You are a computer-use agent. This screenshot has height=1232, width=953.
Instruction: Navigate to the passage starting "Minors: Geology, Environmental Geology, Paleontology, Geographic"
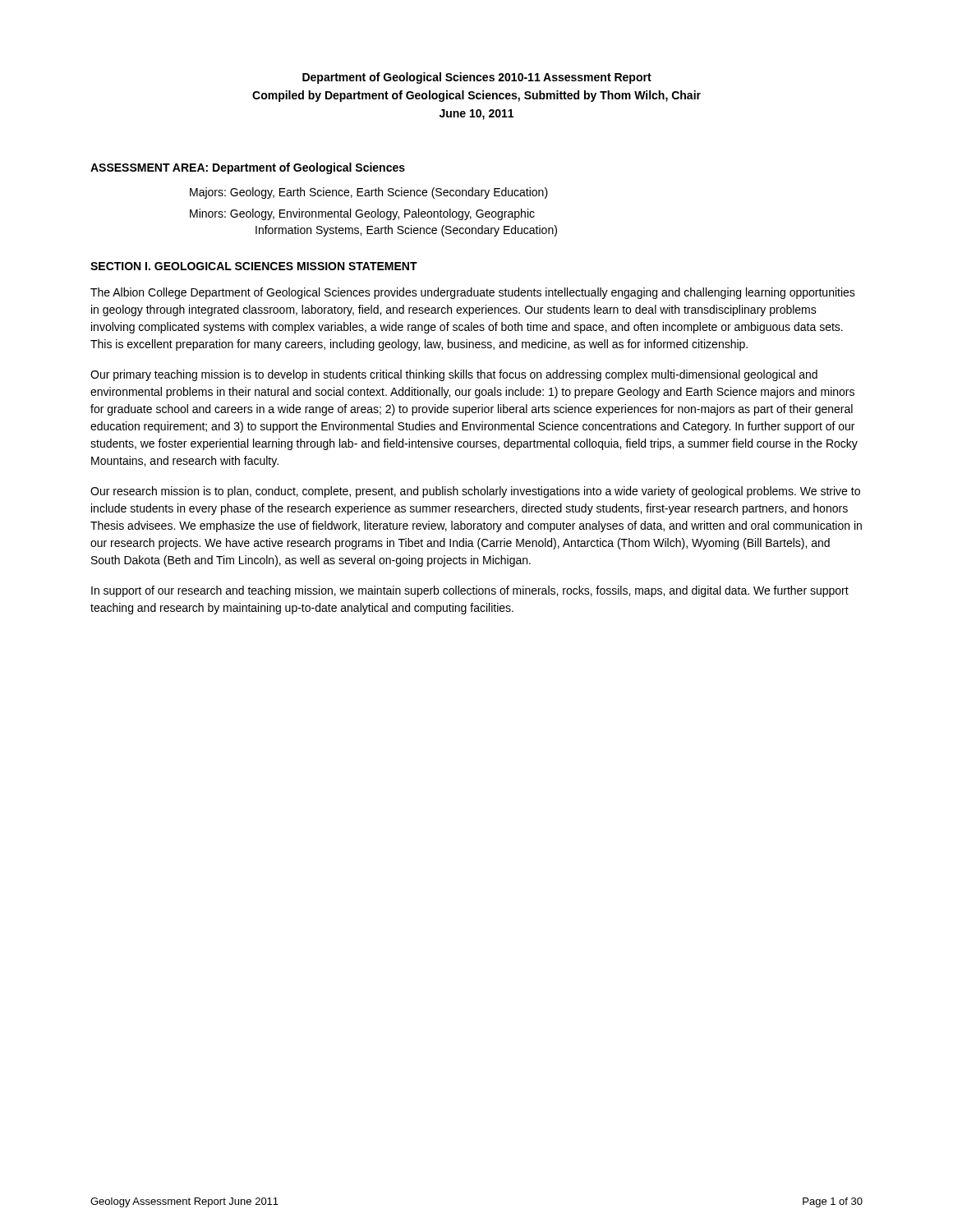[362, 214]
